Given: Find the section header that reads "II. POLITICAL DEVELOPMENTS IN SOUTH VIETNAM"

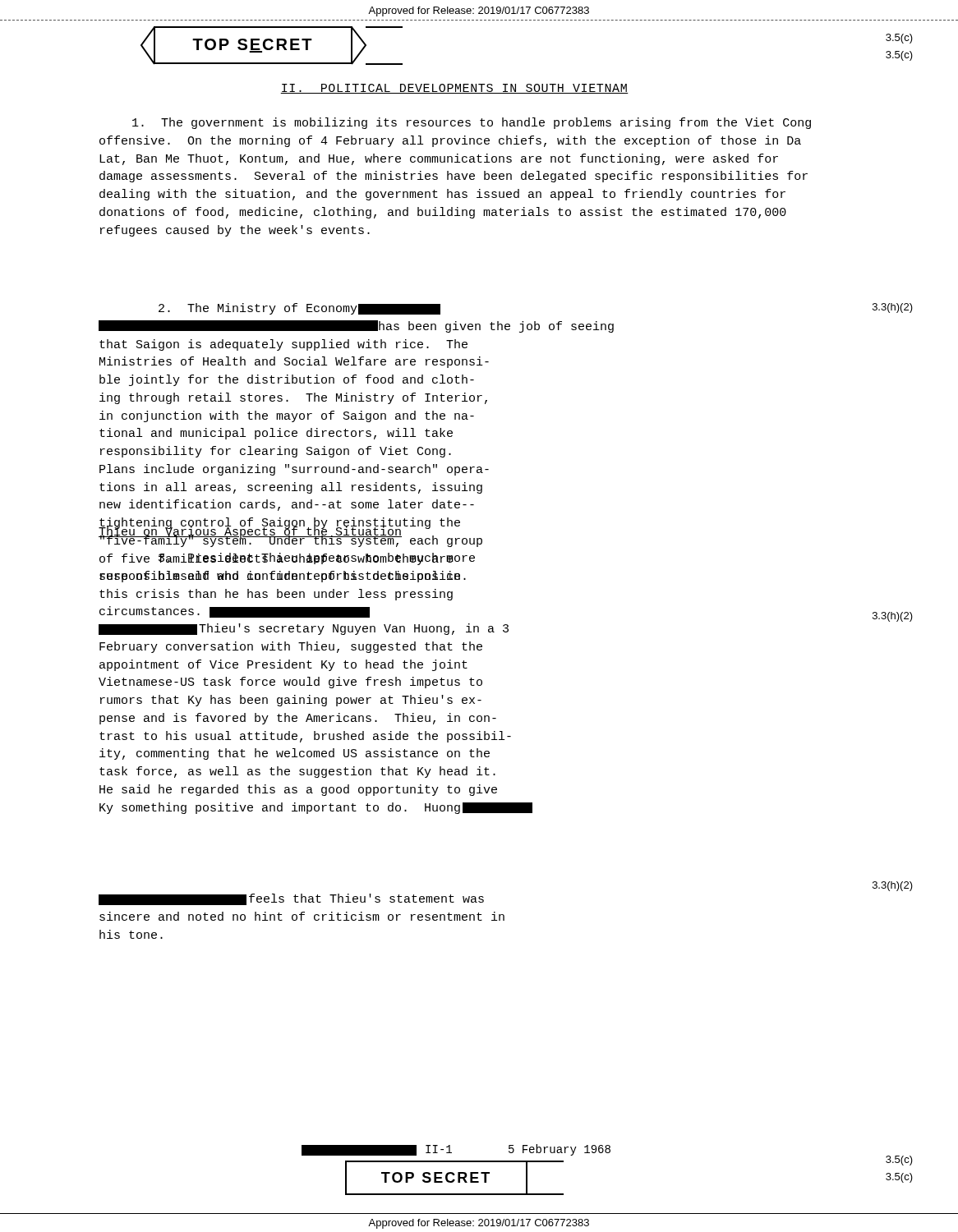Looking at the screenshot, I should click(454, 89).
